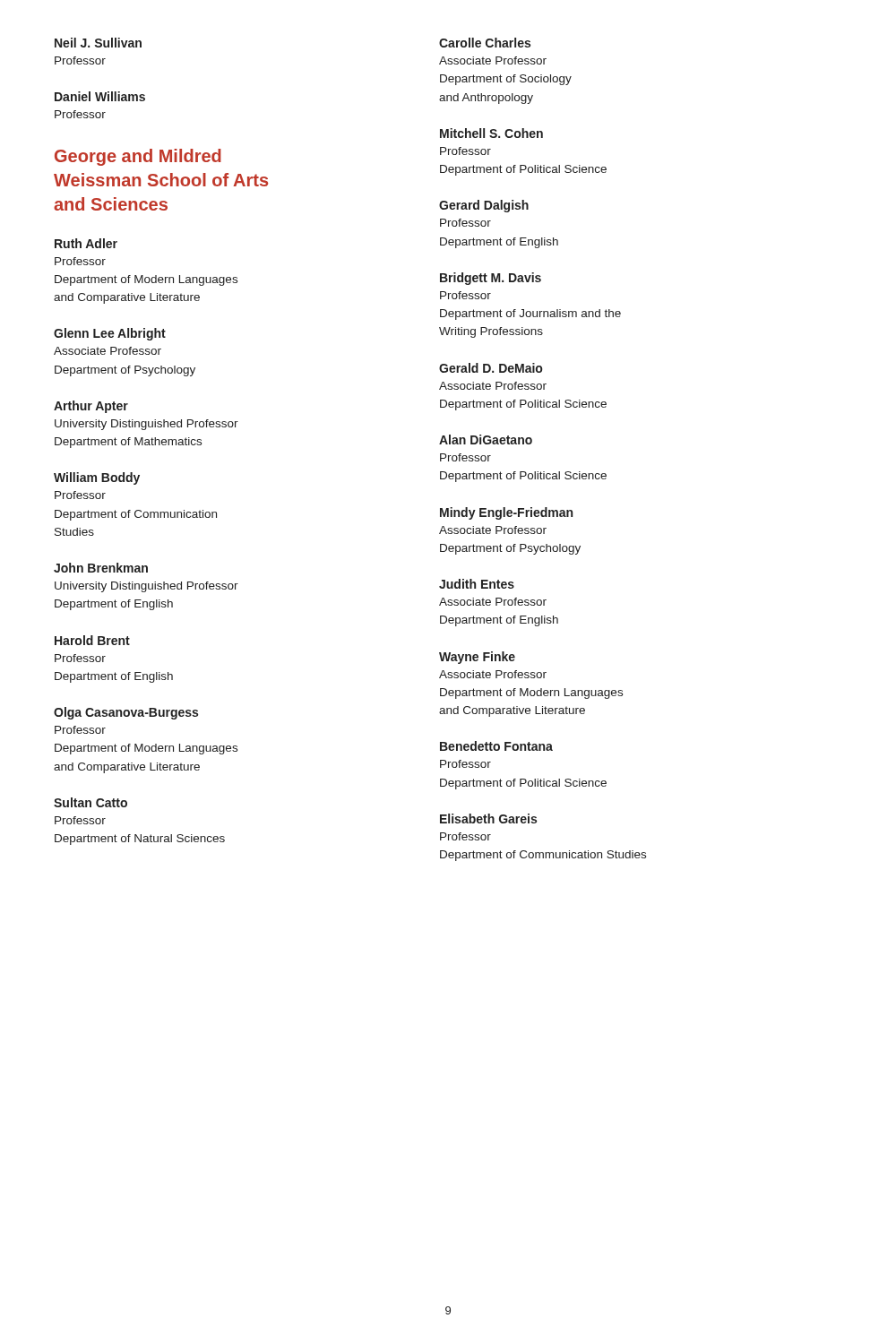Locate the text starting "Bridgett M. Davis ProfessorDepartment of Journalism and"
Image resolution: width=896 pixels, height=1344 pixels.
(x=614, y=306)
